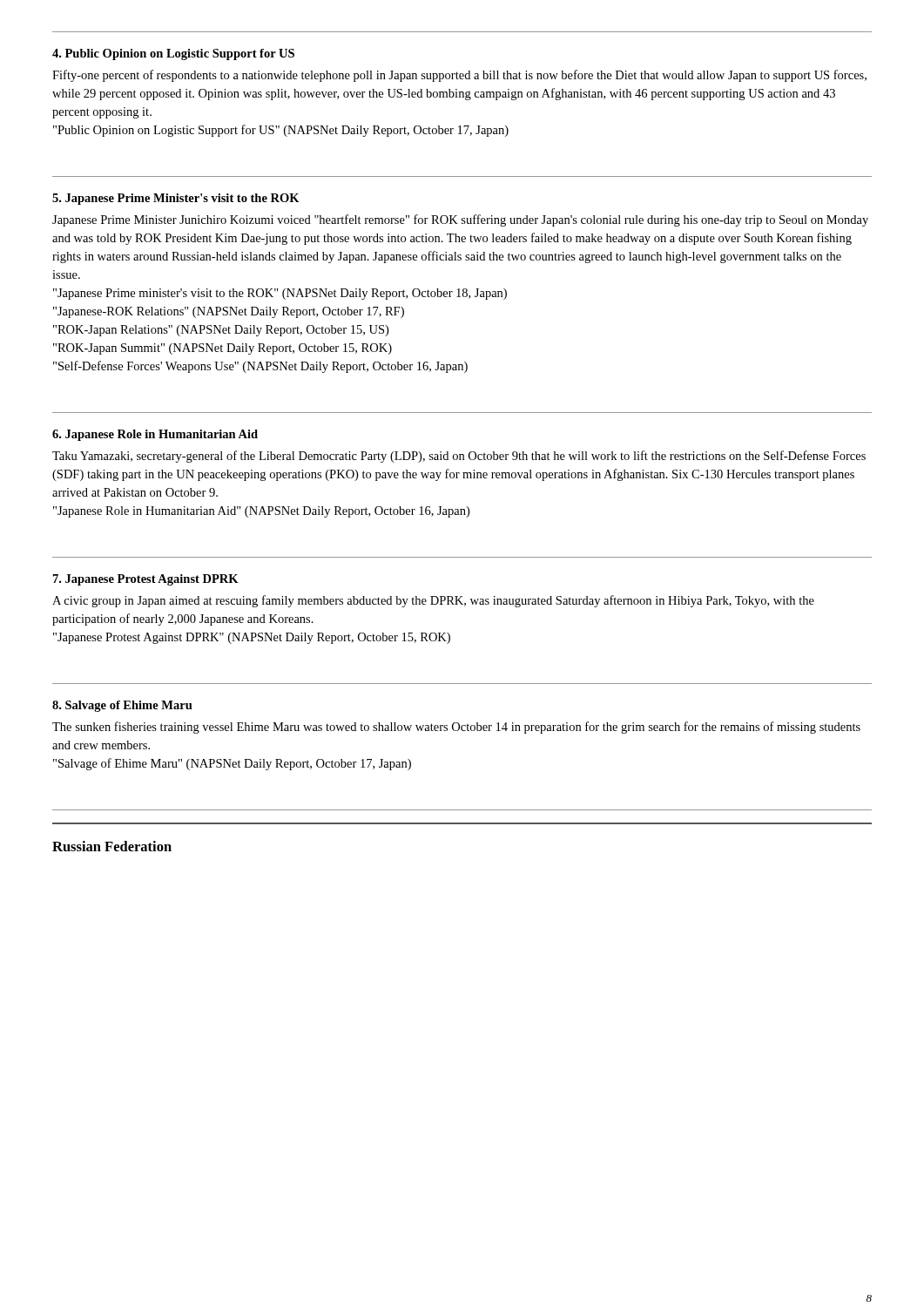The width and height of the screenshot is (924, 1307).
Task: Select the block starting "4. Public Opinion on Logistic Support for"
Action: pos(174,53)
